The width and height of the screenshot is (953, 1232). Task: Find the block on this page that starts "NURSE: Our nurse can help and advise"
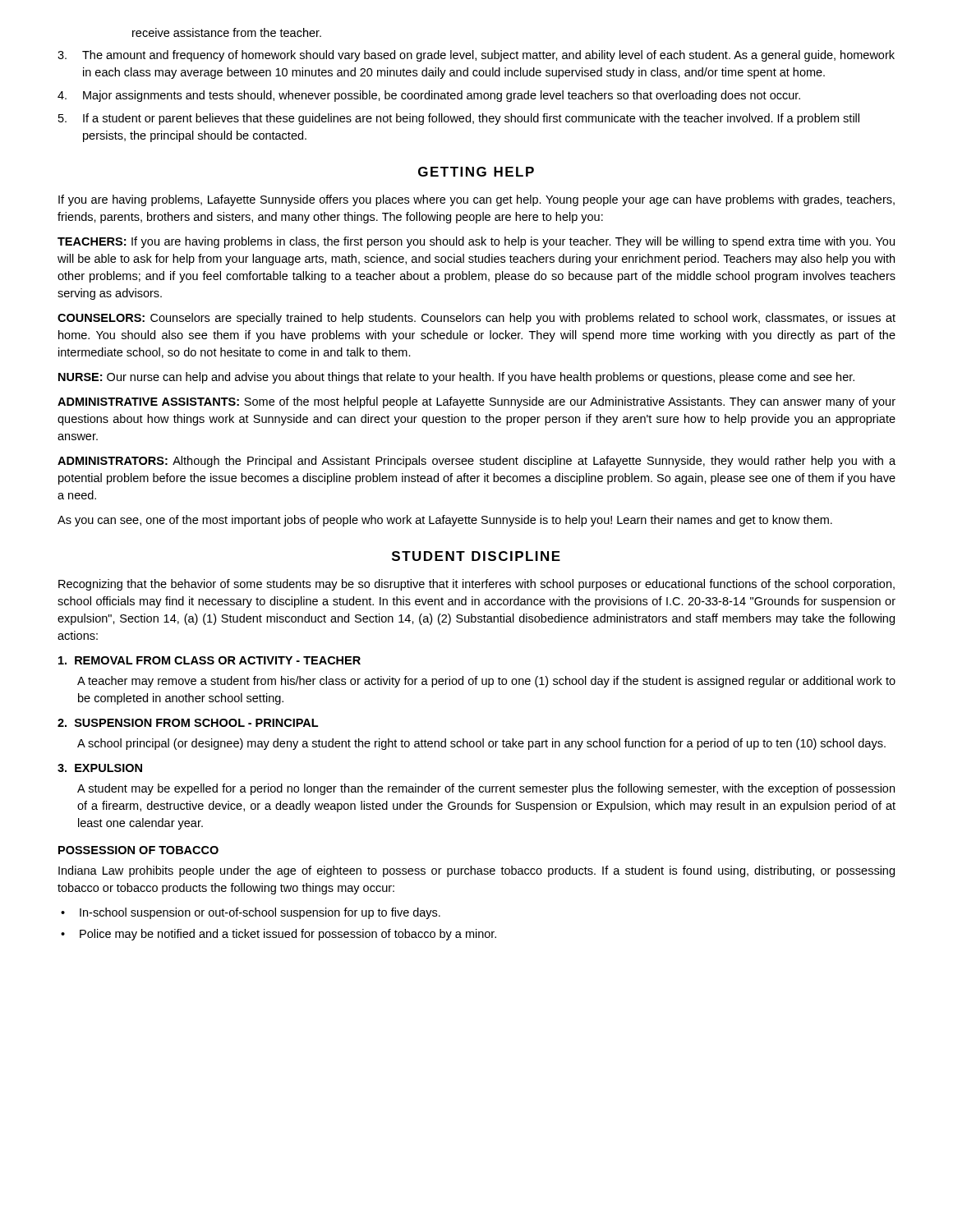[x=456, y=377]
